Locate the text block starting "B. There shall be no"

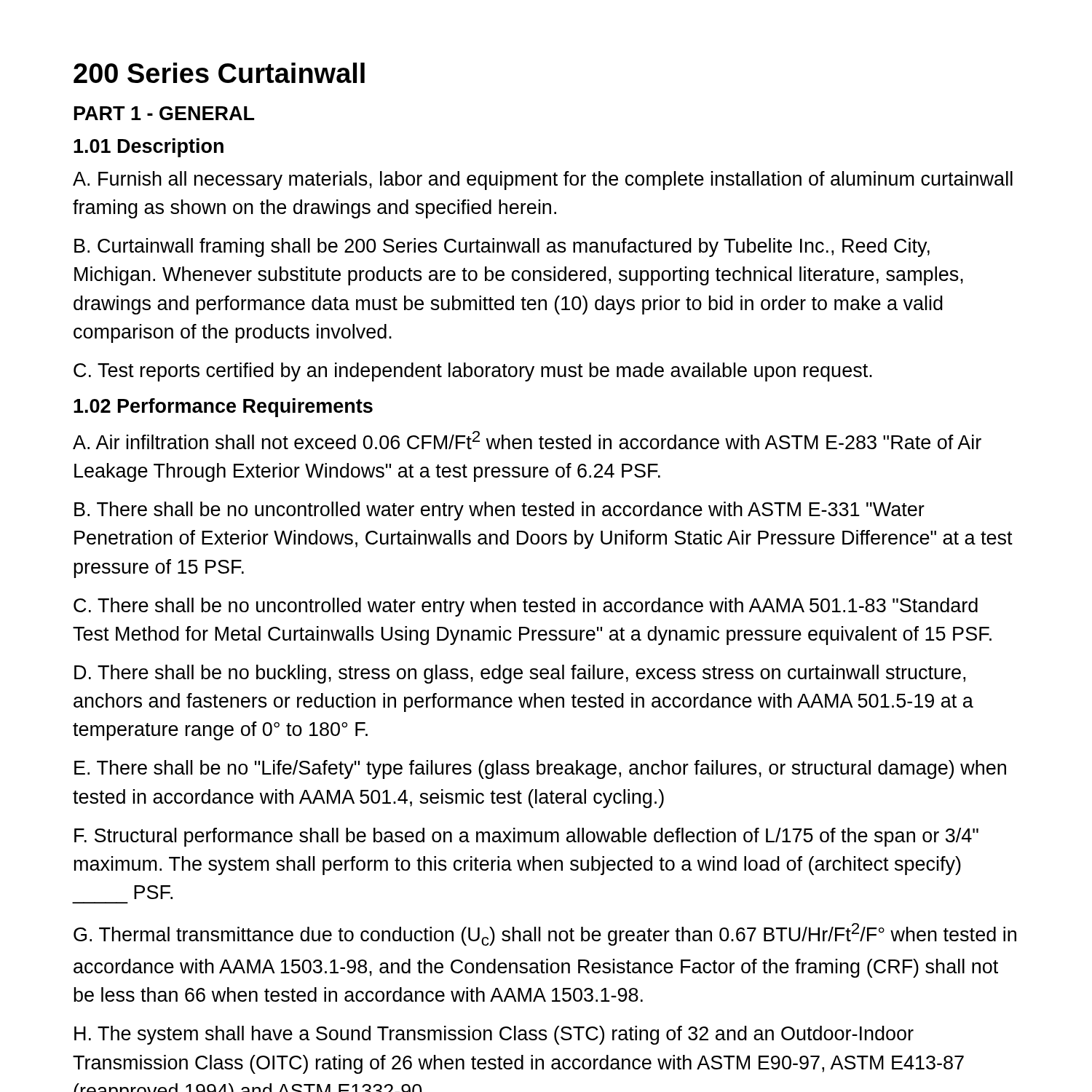(x=543, y=538)
